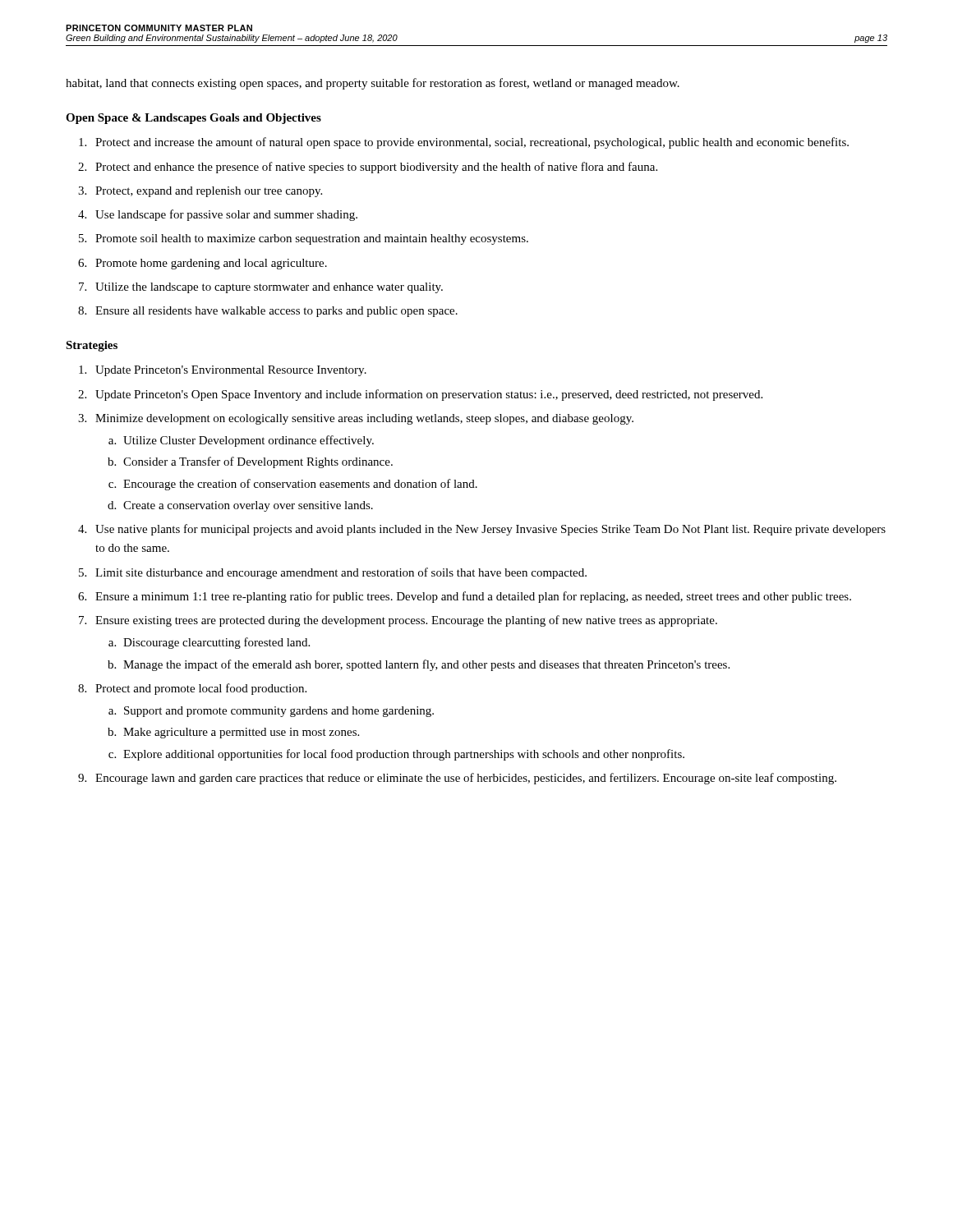Find the list item that says "Limit site disturbance and"
This screenshot has height=1232, width=953.
tap(341, 572)
